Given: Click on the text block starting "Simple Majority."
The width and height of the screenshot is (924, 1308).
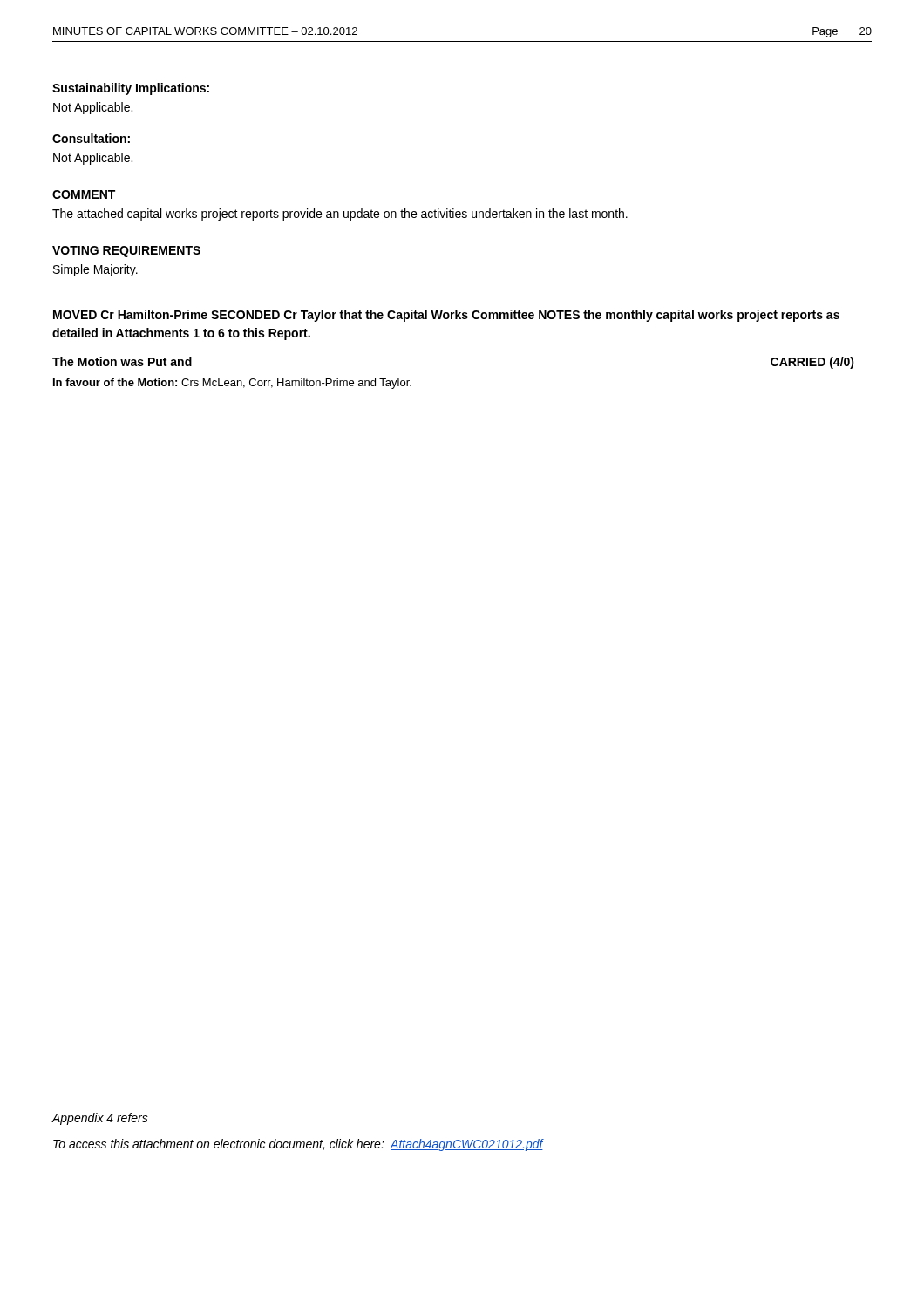Looking at the screenshot, I should pos(95,269).
